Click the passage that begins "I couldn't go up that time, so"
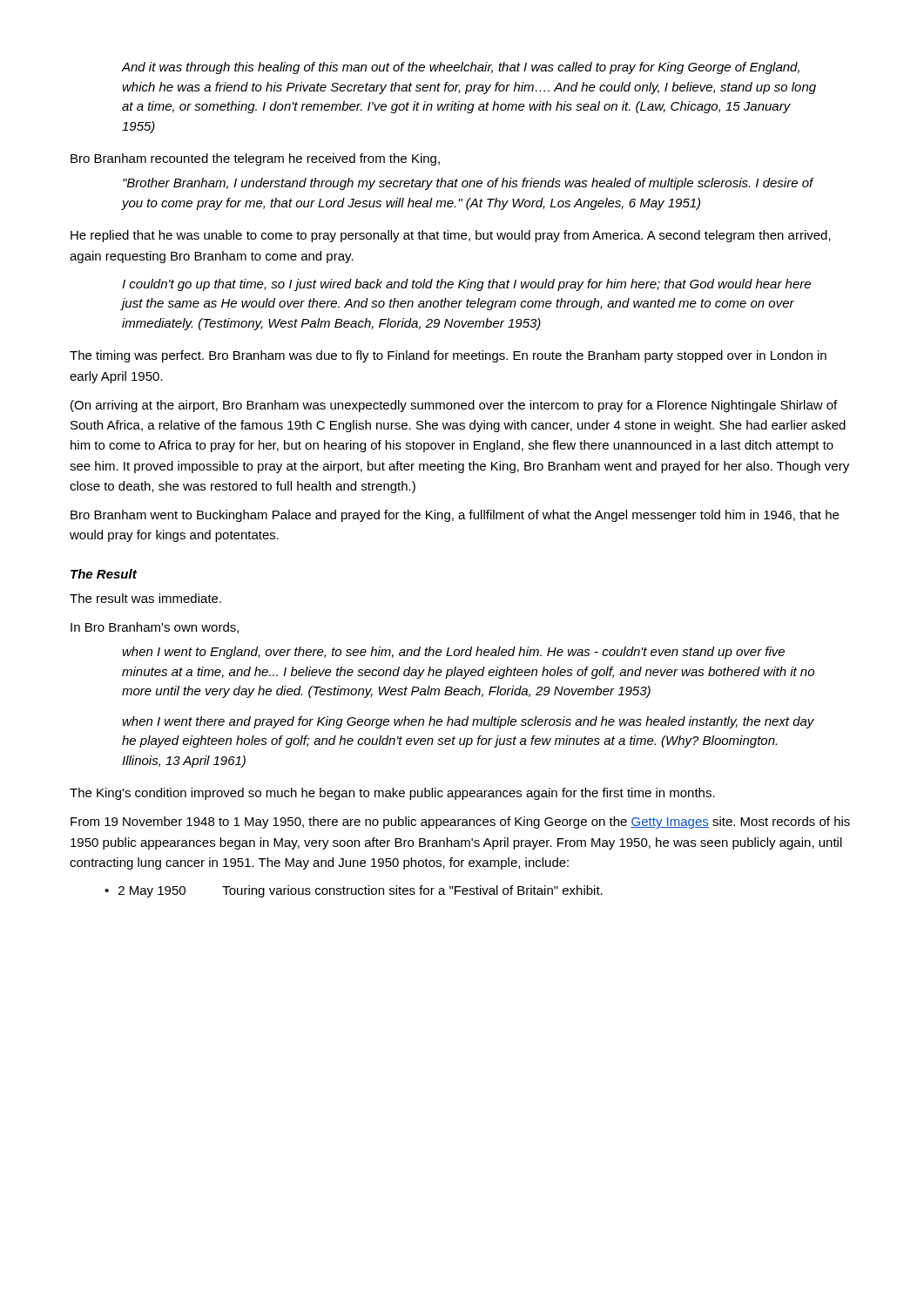Viewport: 924px width, 1307px height. pos(471,304)
